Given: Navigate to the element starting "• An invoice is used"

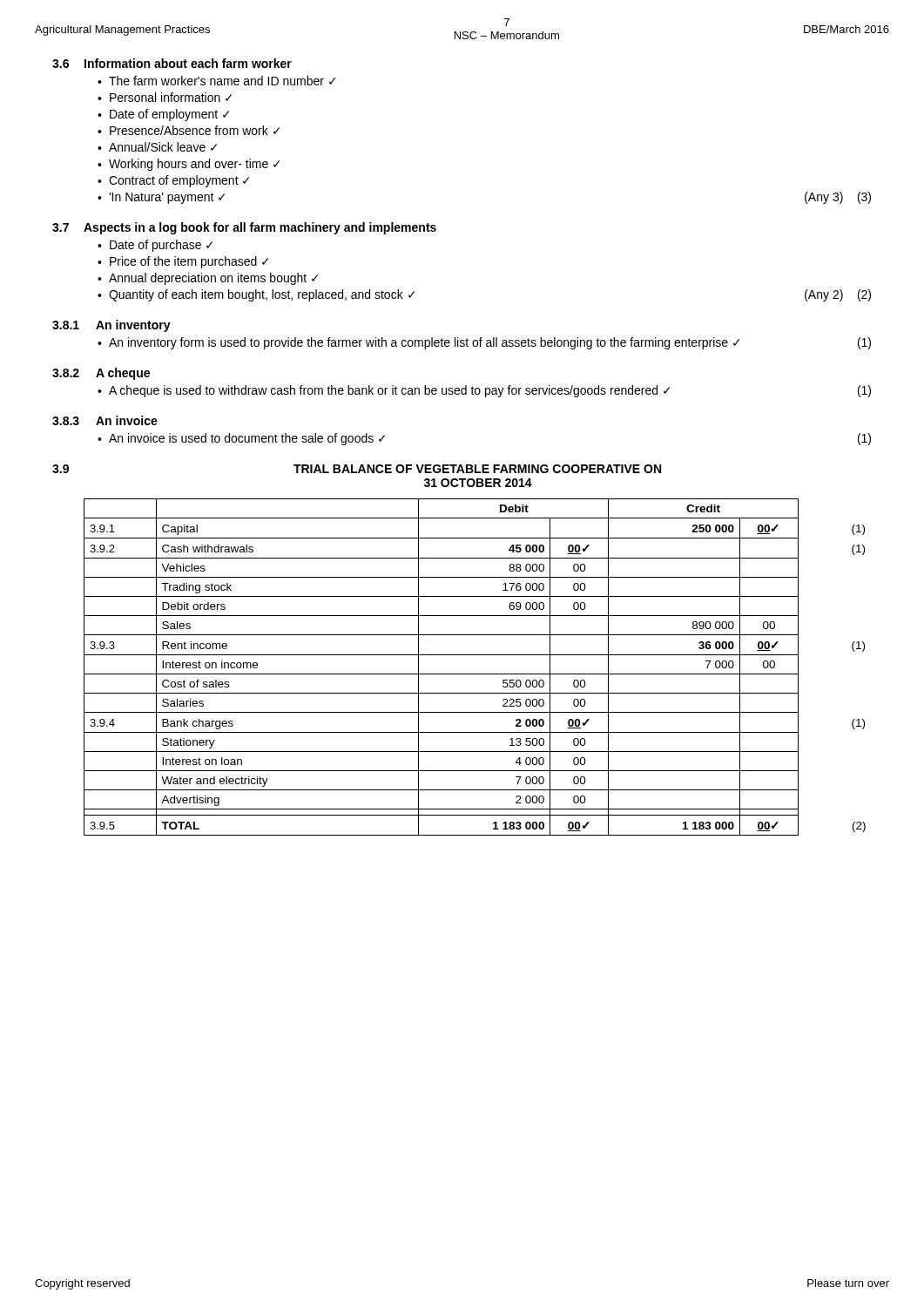Looking at the screenshot, I should tap(239, 439).
